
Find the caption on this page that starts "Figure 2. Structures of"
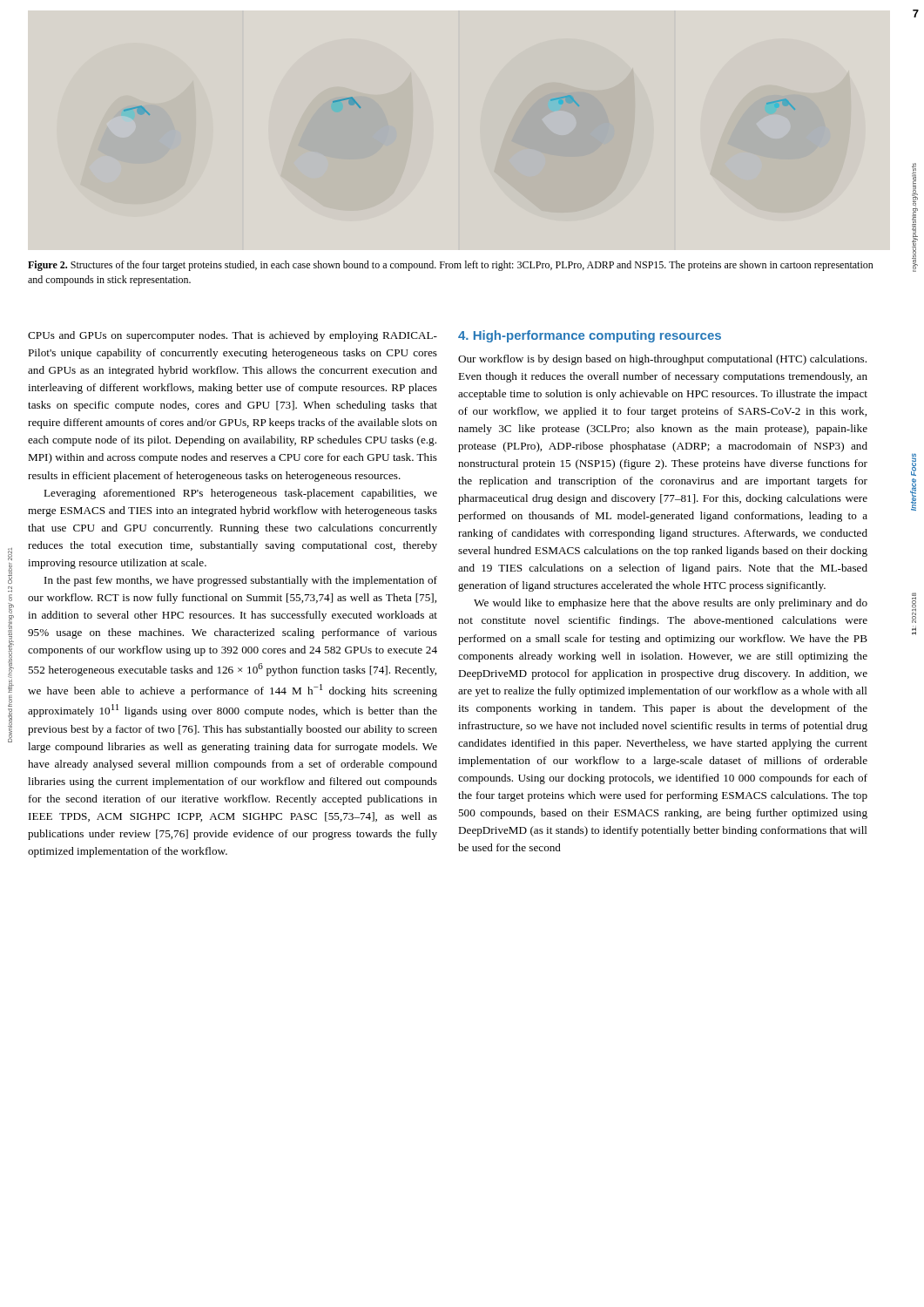[x=451, y=272]
